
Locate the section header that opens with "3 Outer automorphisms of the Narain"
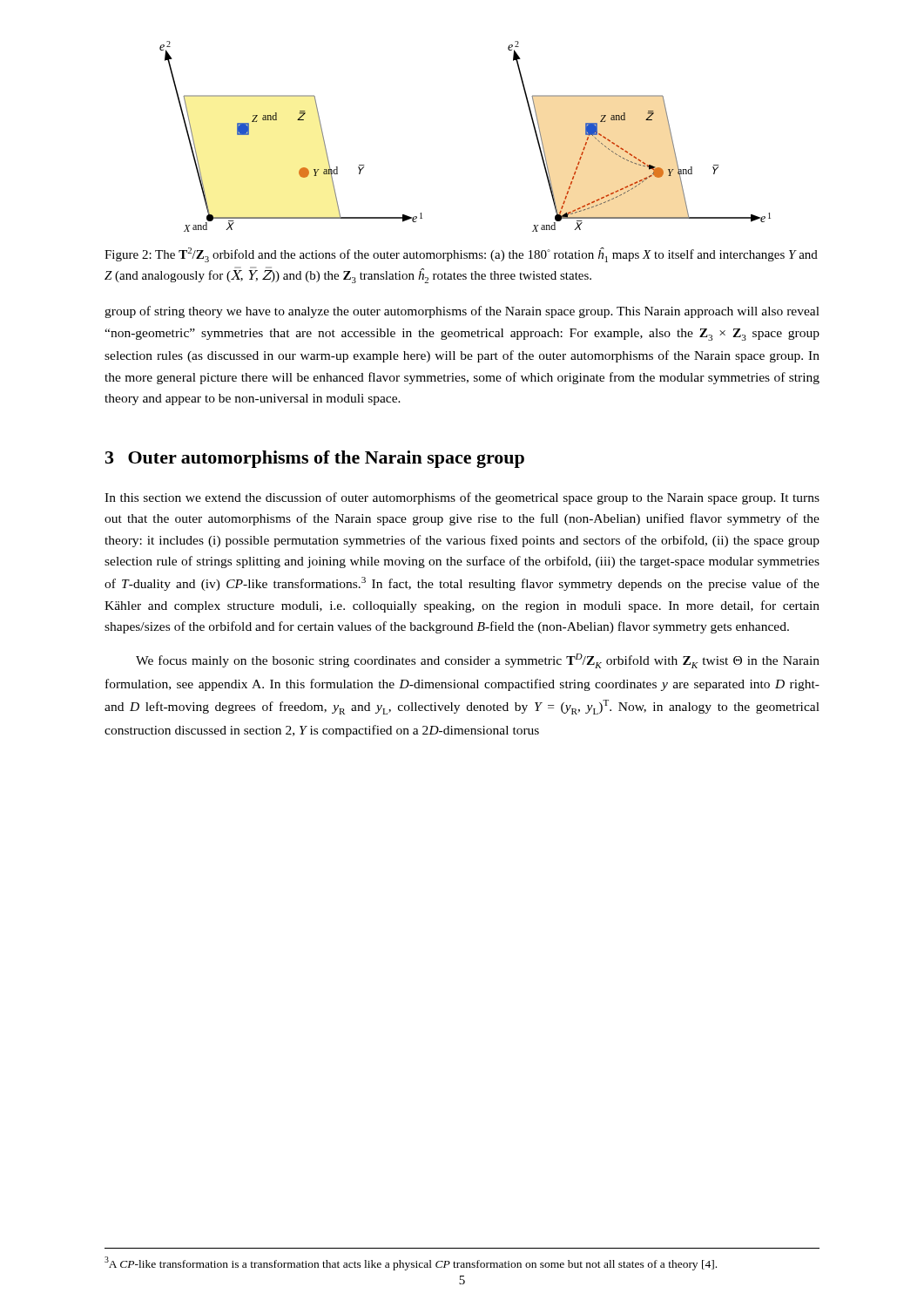[x=315, y=457]
